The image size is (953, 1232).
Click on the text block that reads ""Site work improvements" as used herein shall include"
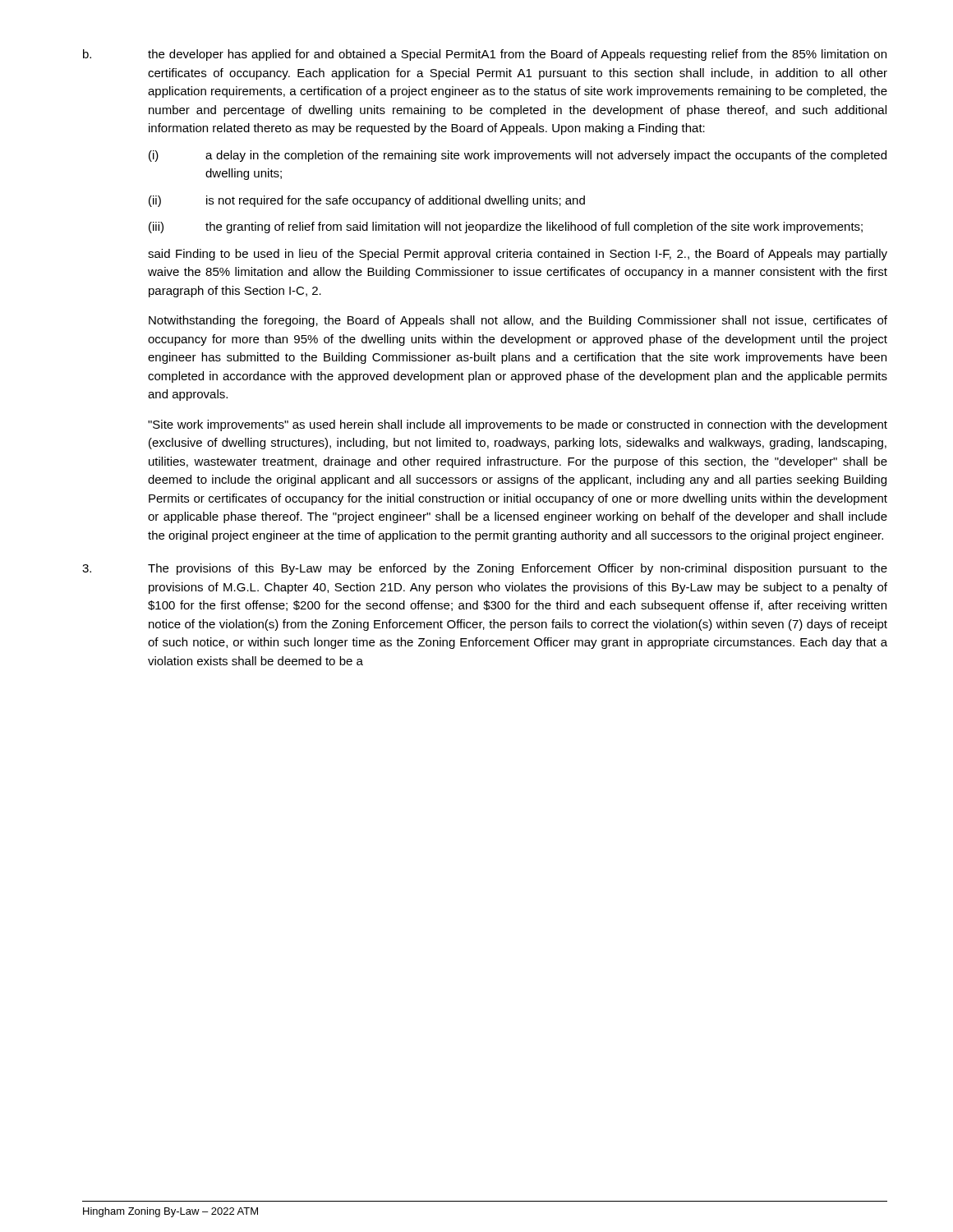coord(518,479)
